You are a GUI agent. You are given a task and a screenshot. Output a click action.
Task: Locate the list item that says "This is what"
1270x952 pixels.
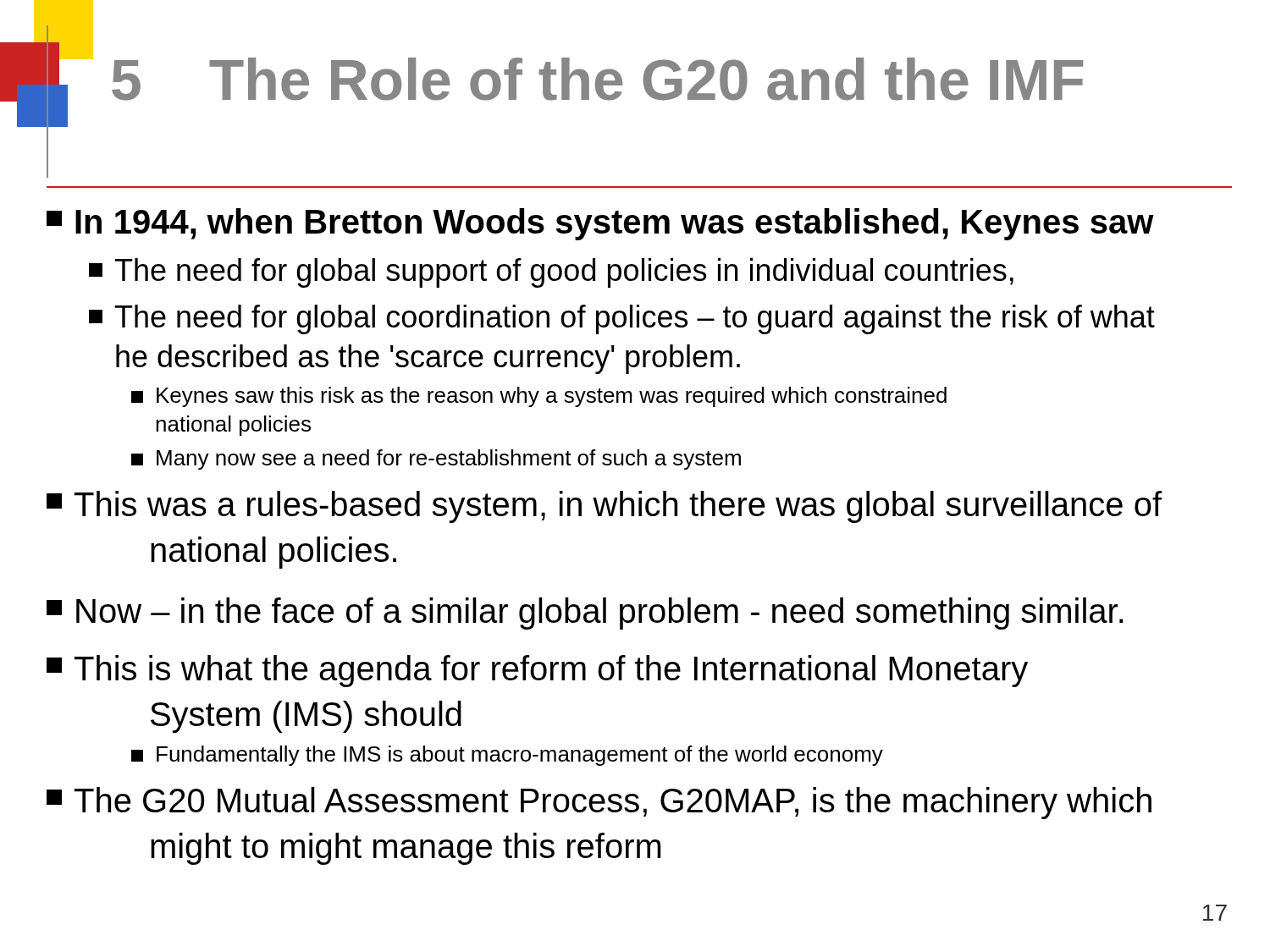click(x=537, y=691)
